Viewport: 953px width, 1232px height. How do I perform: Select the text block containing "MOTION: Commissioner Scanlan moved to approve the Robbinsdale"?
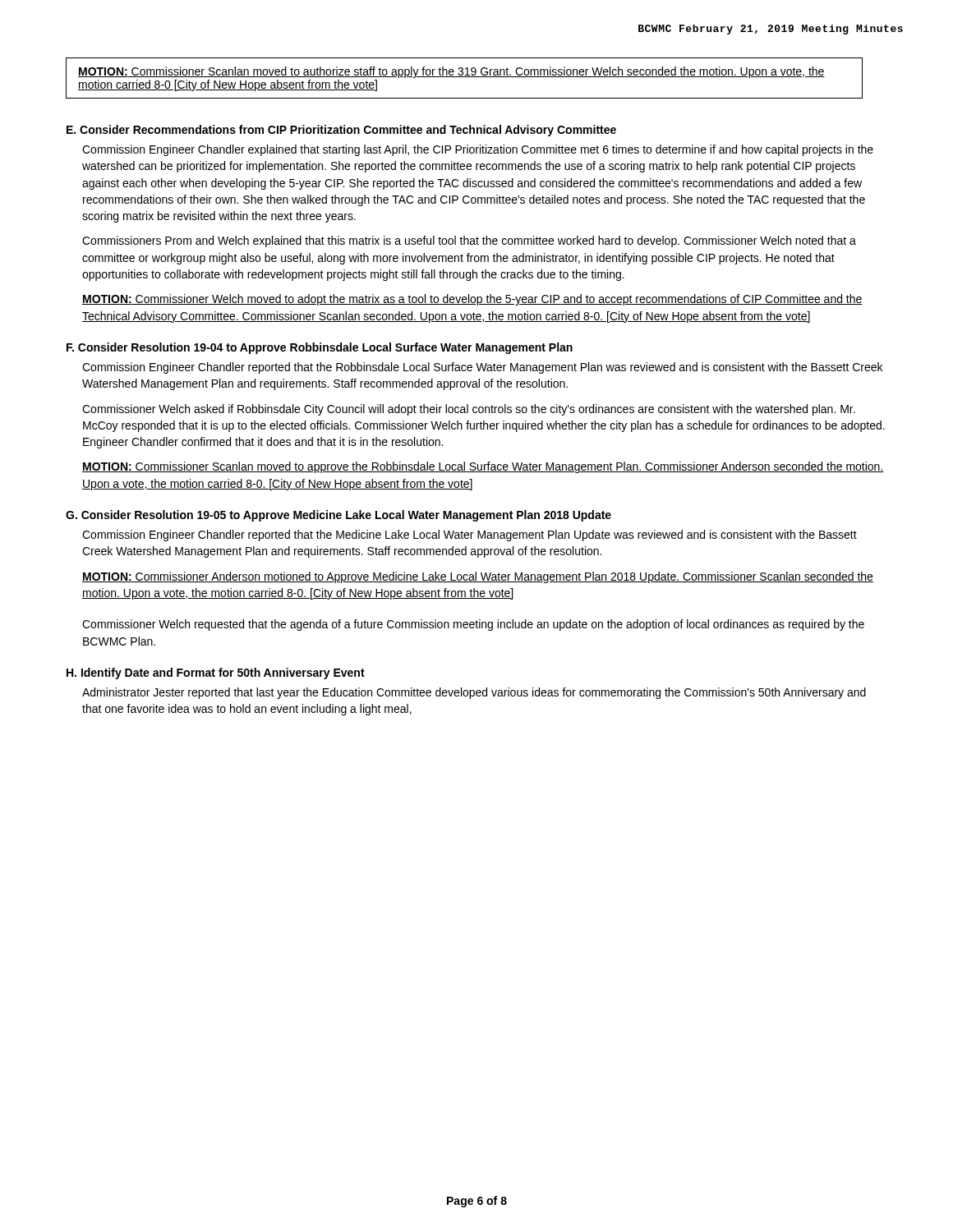click(485, 475)
